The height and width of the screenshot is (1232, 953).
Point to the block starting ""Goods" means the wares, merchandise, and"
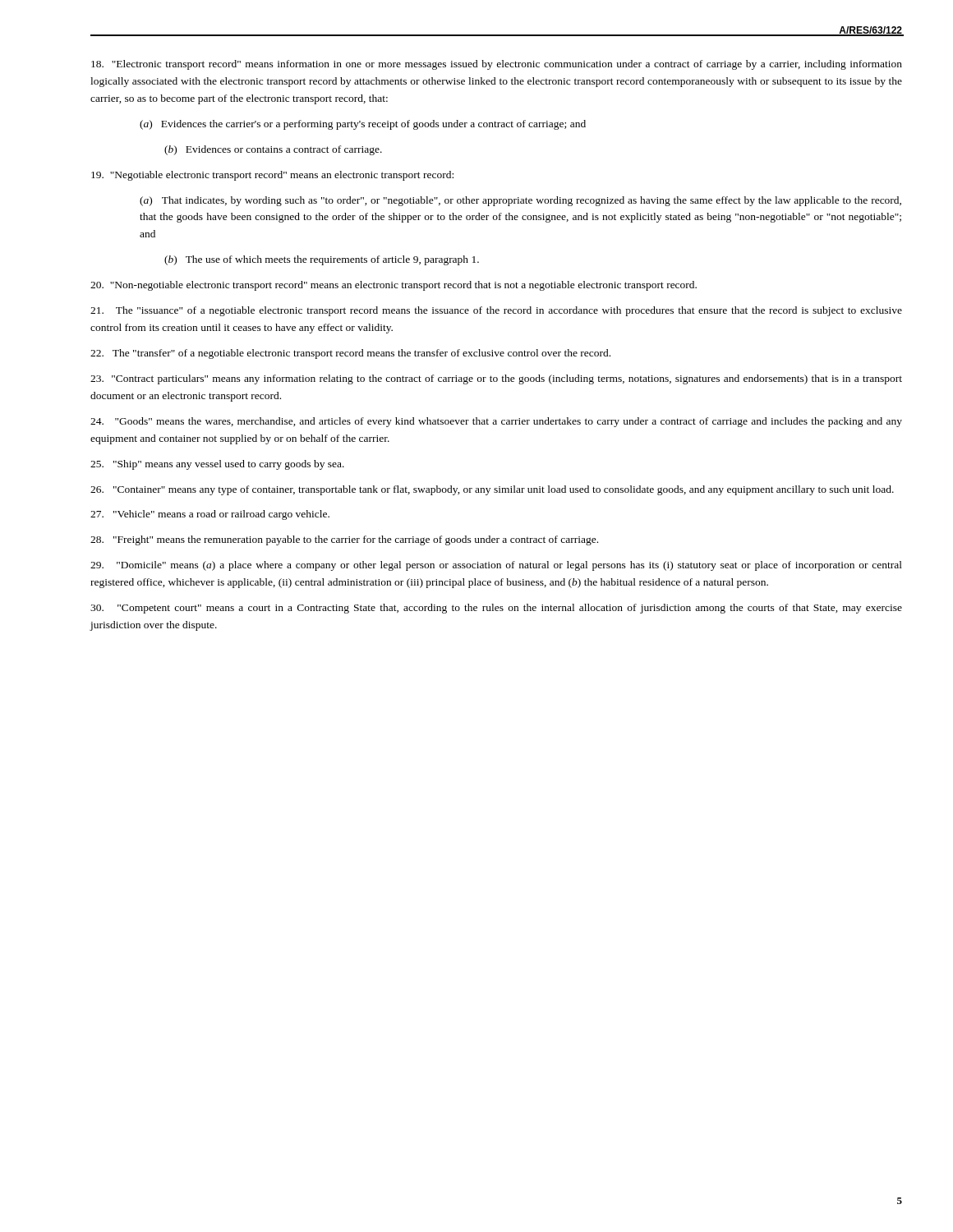click(x=496, y=429)
